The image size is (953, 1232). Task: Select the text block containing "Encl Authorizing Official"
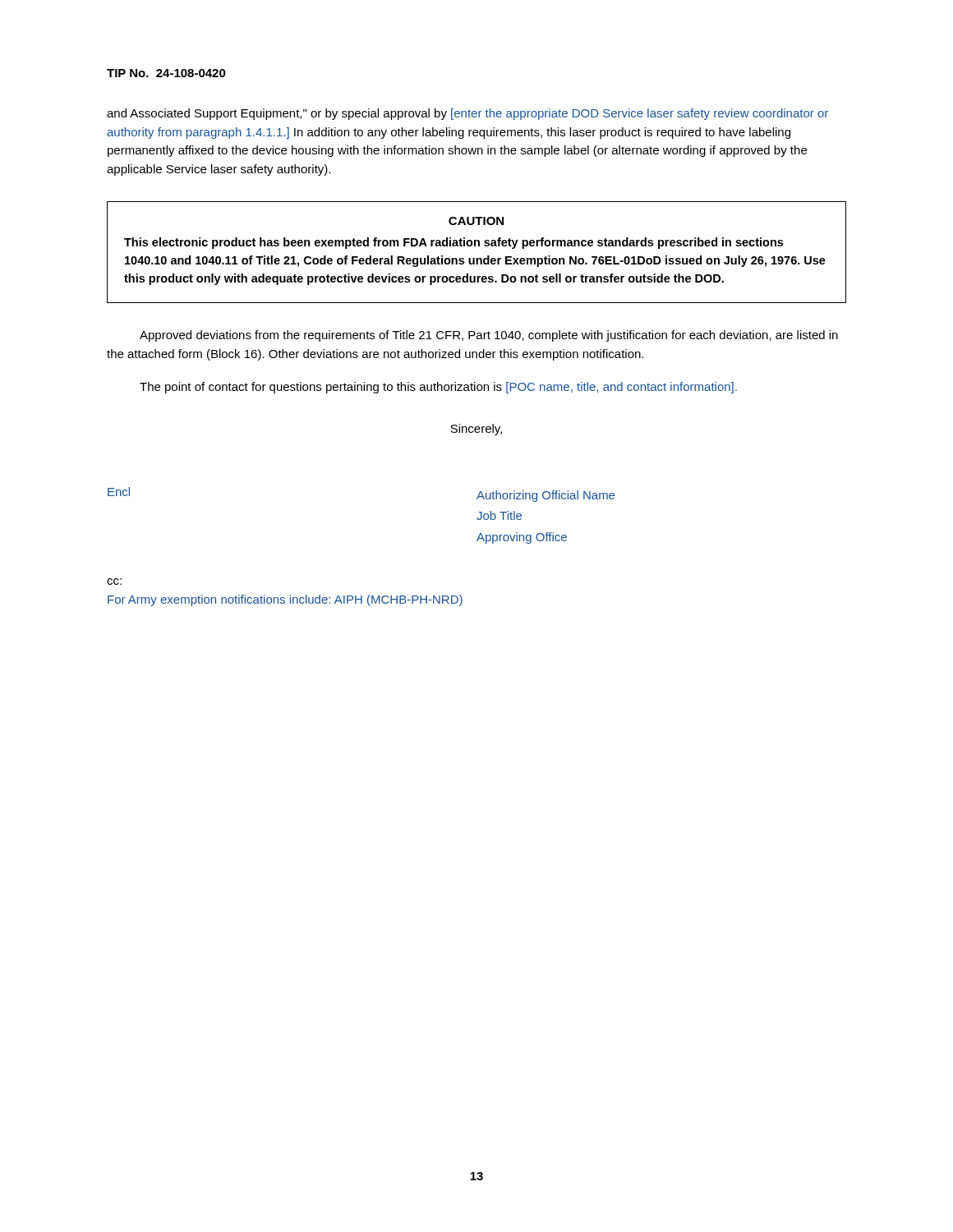pyautogui.click(x=476, y=516)
